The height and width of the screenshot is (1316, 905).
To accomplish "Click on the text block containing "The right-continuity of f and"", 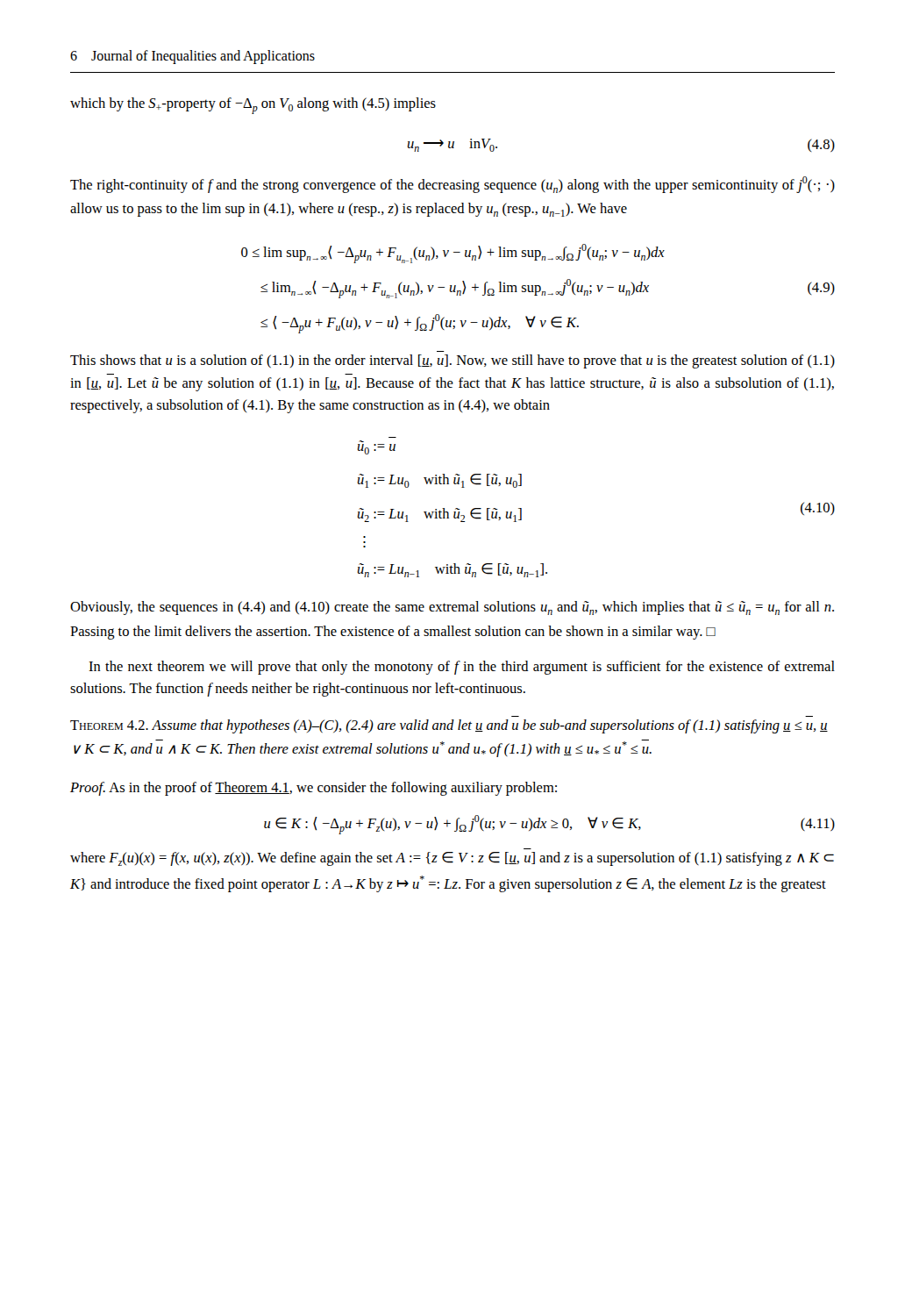I will pyautogui.click(x=452, y=197).
